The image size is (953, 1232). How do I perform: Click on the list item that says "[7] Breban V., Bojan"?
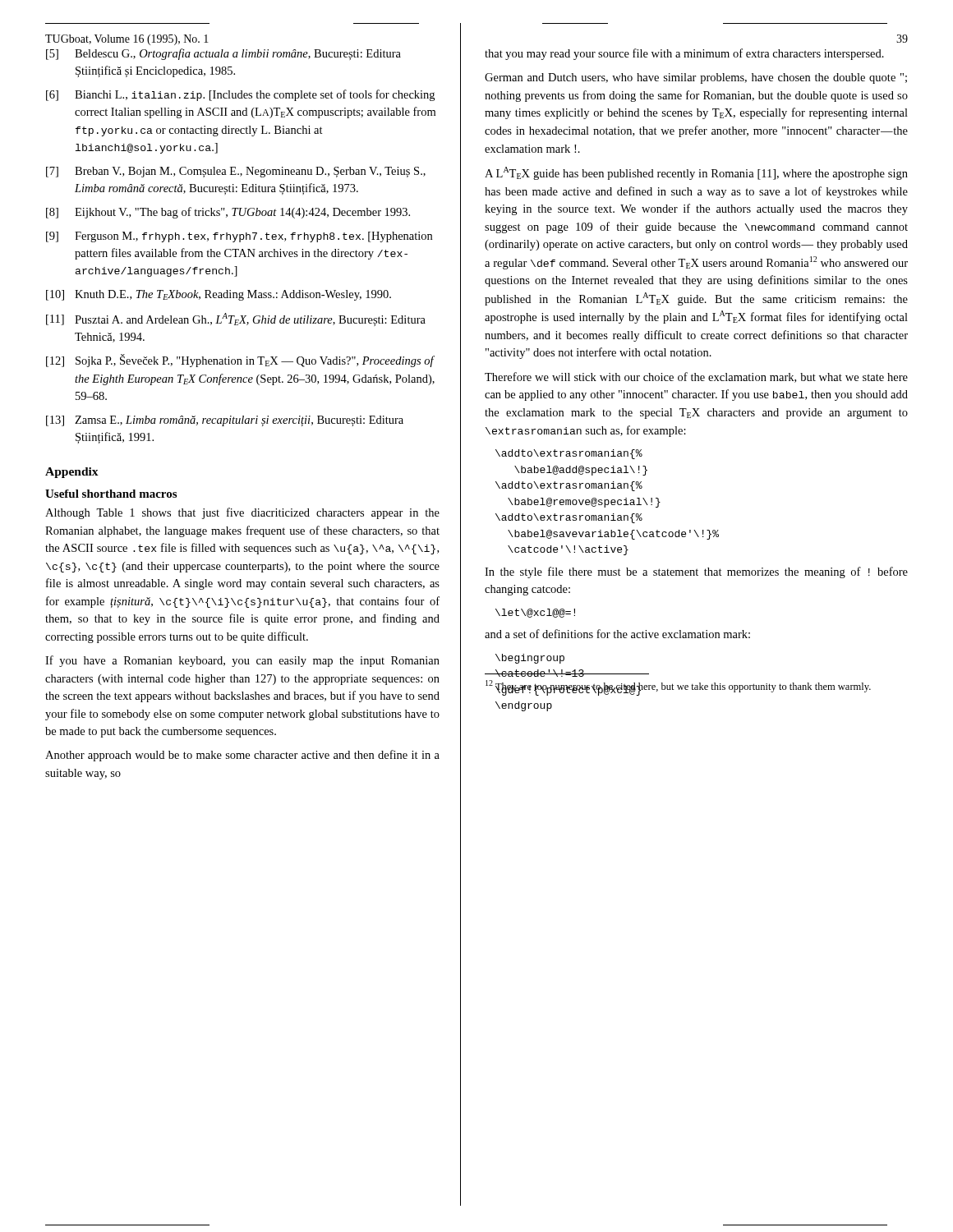(242, 180)
